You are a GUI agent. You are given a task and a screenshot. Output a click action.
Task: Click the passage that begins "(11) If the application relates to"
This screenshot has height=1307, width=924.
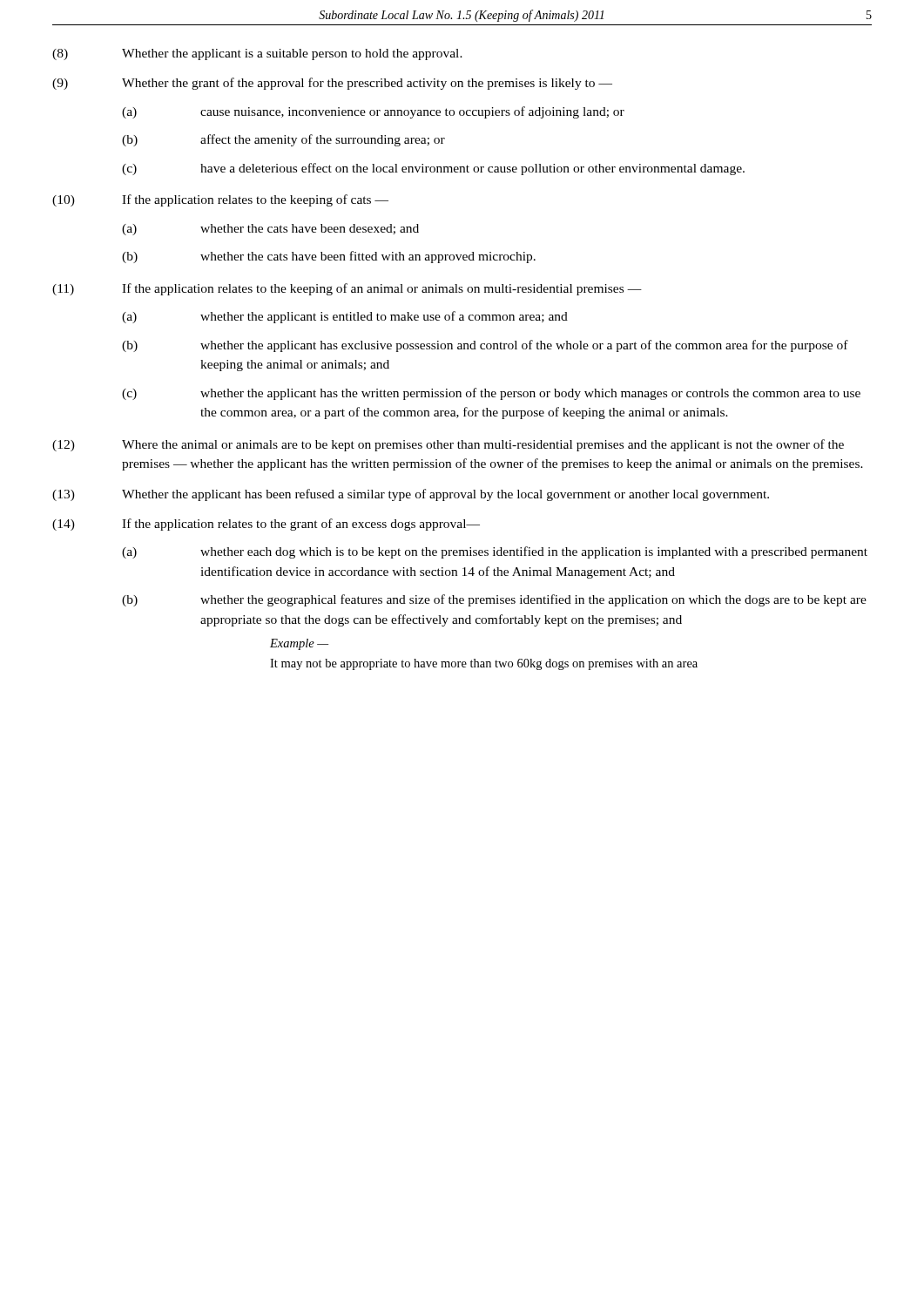462,350
